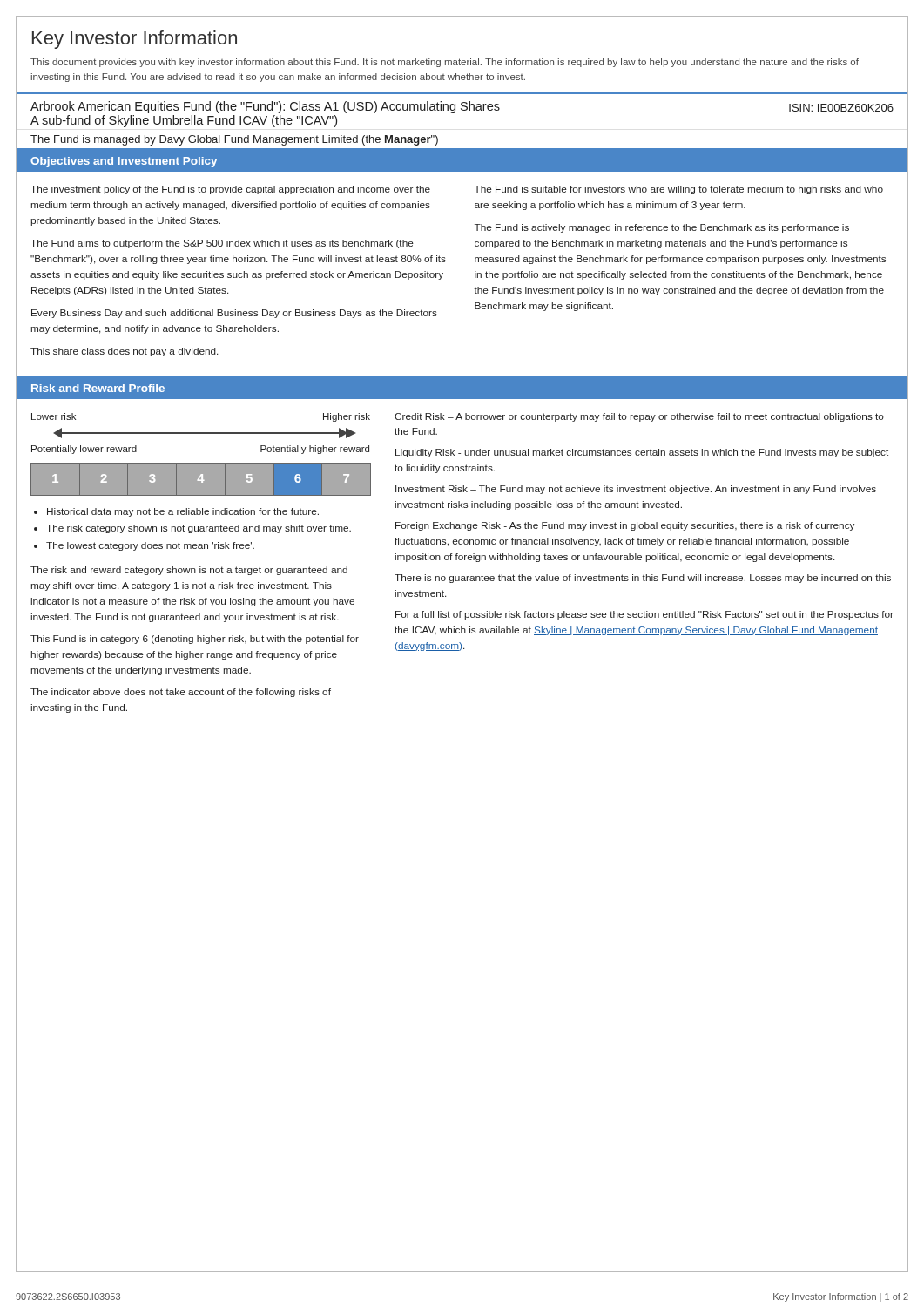Viewport: 924px width, 1307px height.
Task: Find the text block starting "The lowest category does not"
Action: tap(151, 546)
